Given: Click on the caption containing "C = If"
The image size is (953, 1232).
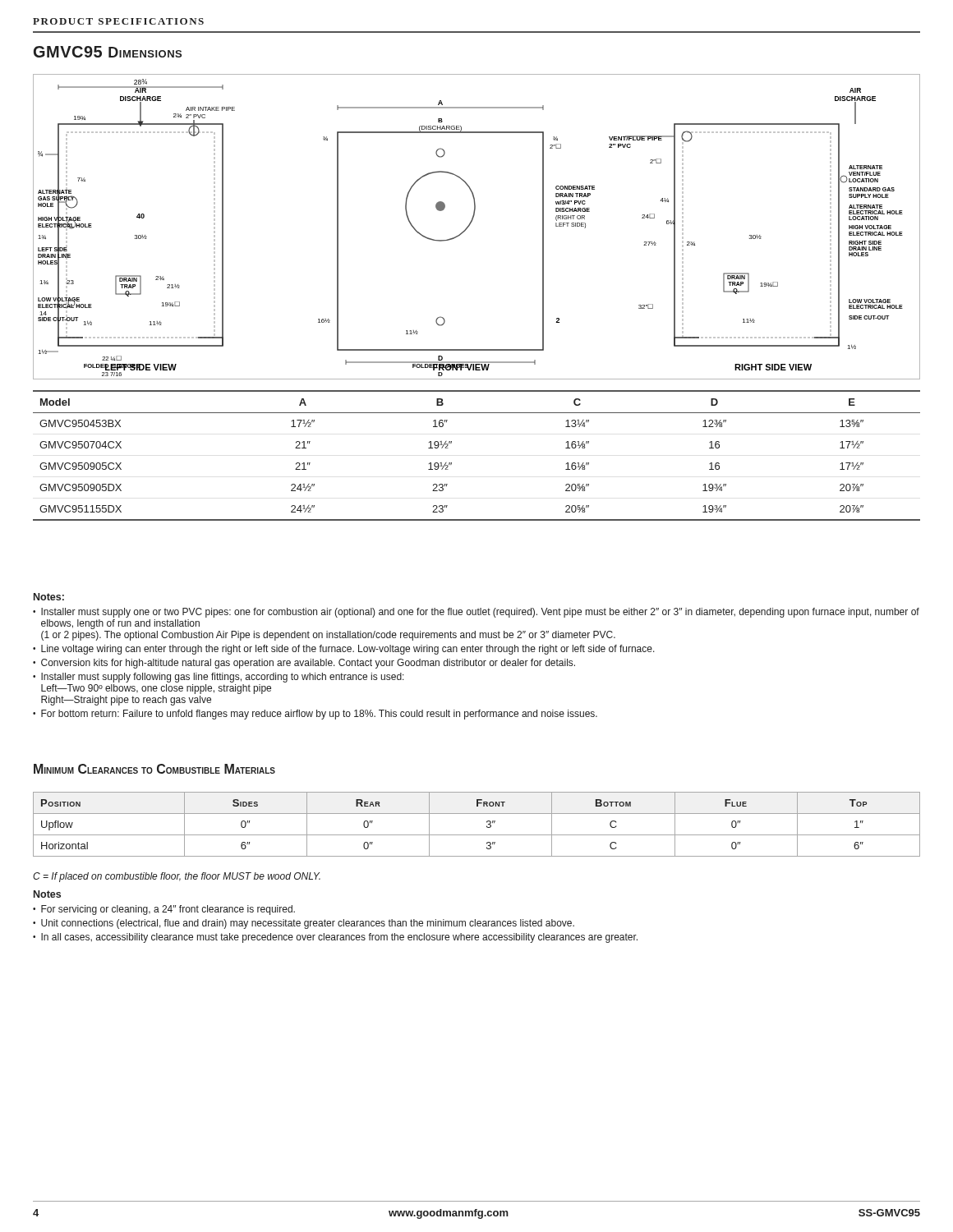Looking at the screenshot, I should click(177, 876).
